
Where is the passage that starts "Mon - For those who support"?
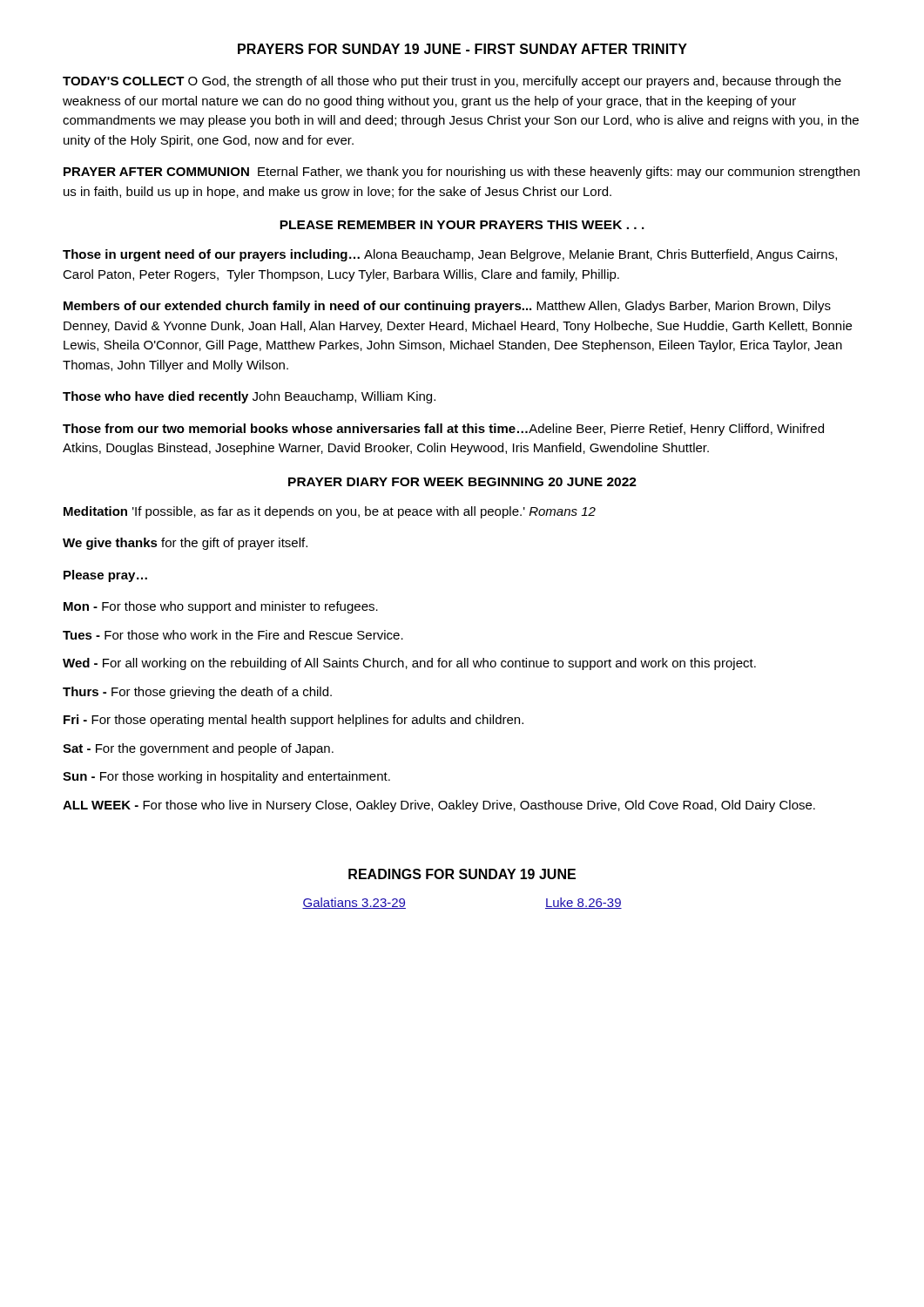(x=221, y=606)
